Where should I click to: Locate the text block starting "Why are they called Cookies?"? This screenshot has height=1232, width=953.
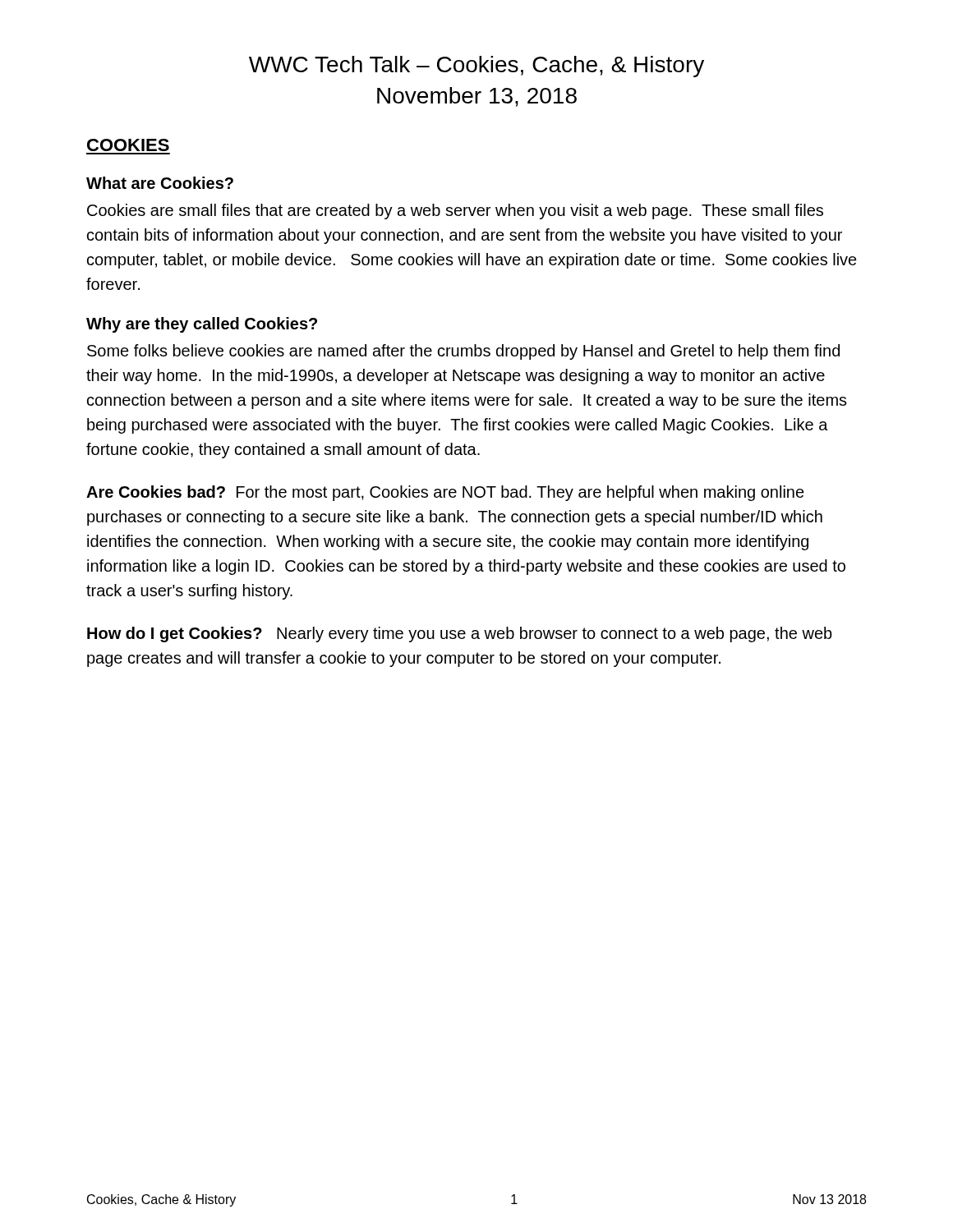pyautogui.click(x=202, y=323)
